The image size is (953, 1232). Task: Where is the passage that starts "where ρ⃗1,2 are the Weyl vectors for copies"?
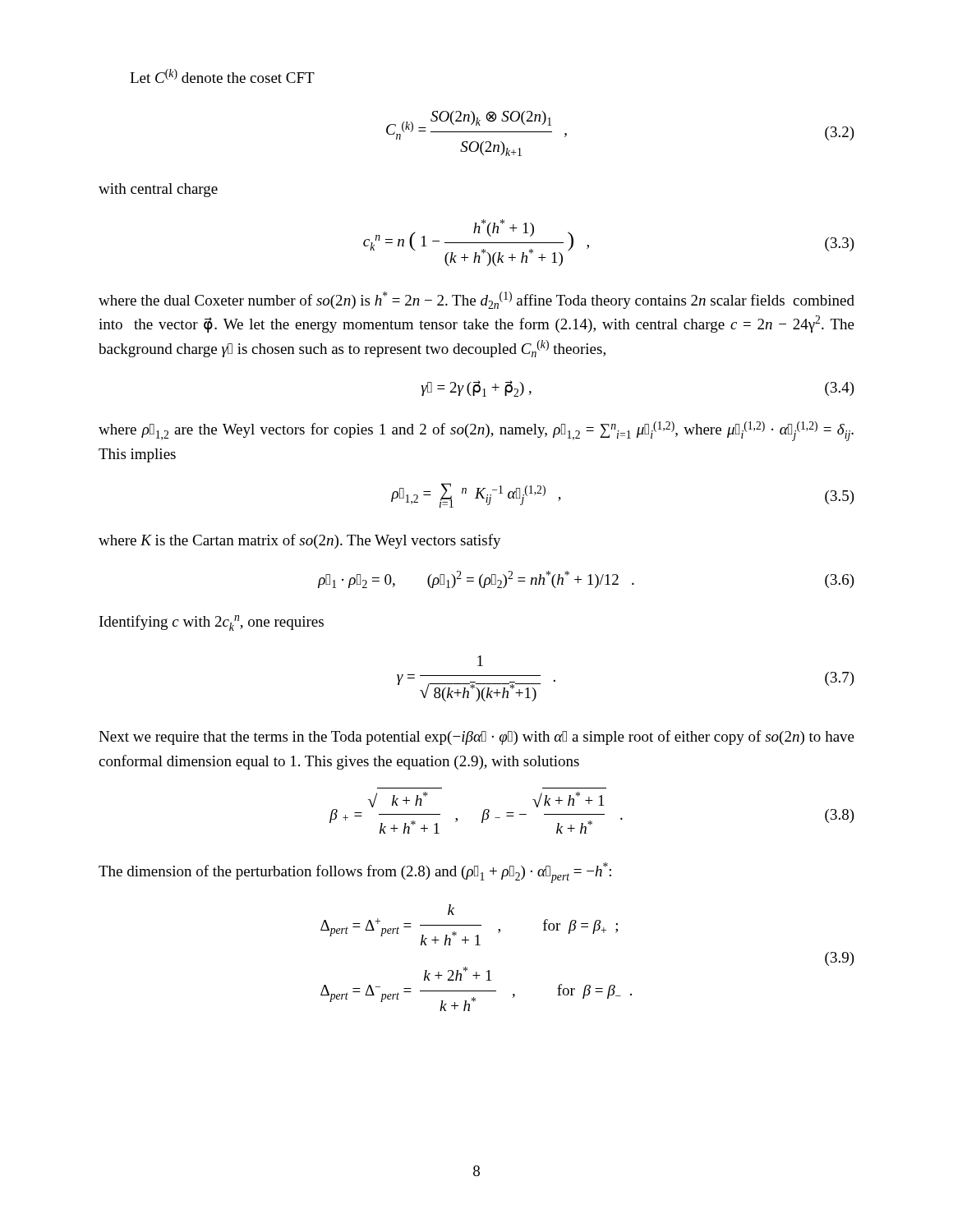click(476, 441)
